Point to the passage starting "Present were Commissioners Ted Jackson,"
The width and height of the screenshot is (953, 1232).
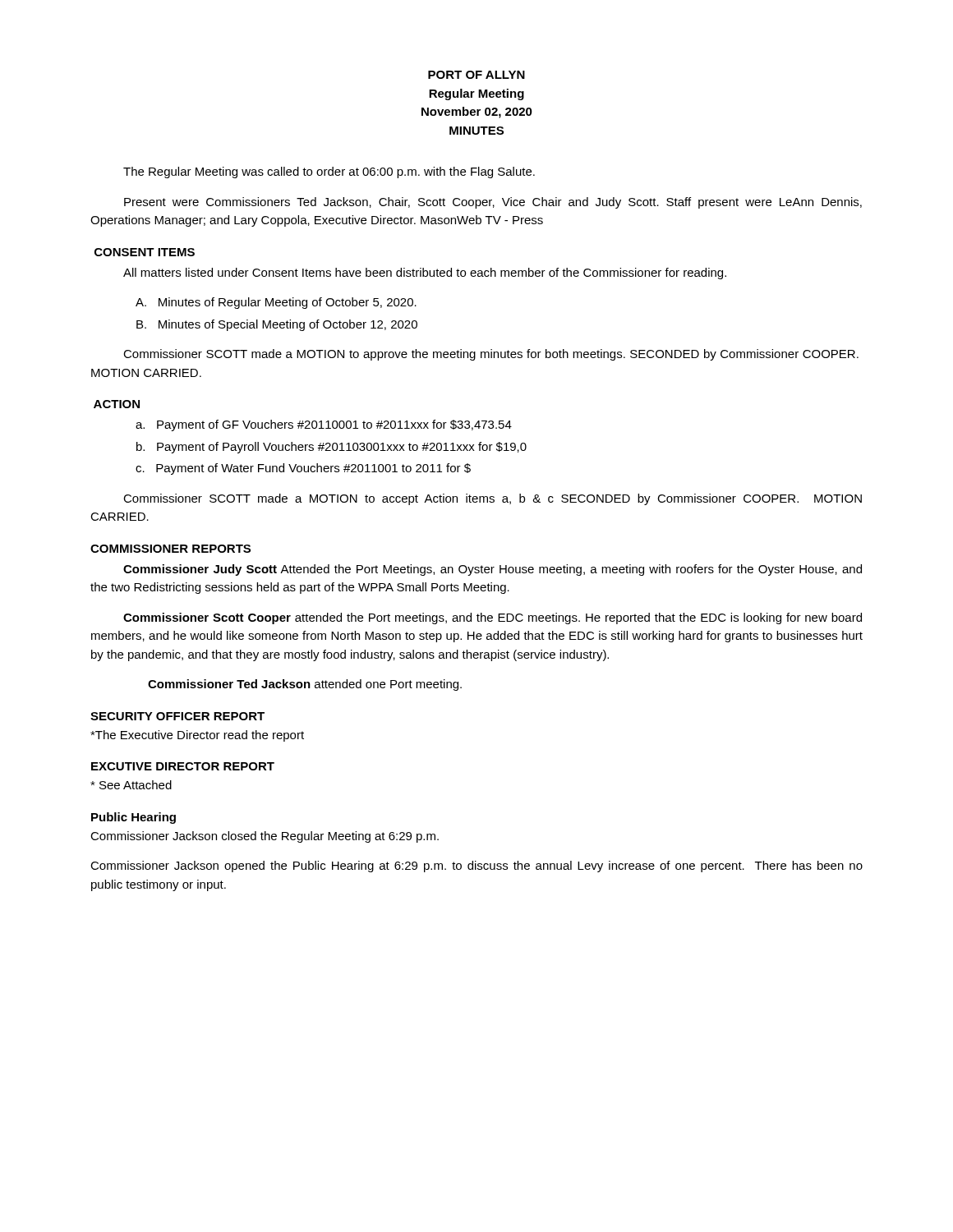(476, 210)
